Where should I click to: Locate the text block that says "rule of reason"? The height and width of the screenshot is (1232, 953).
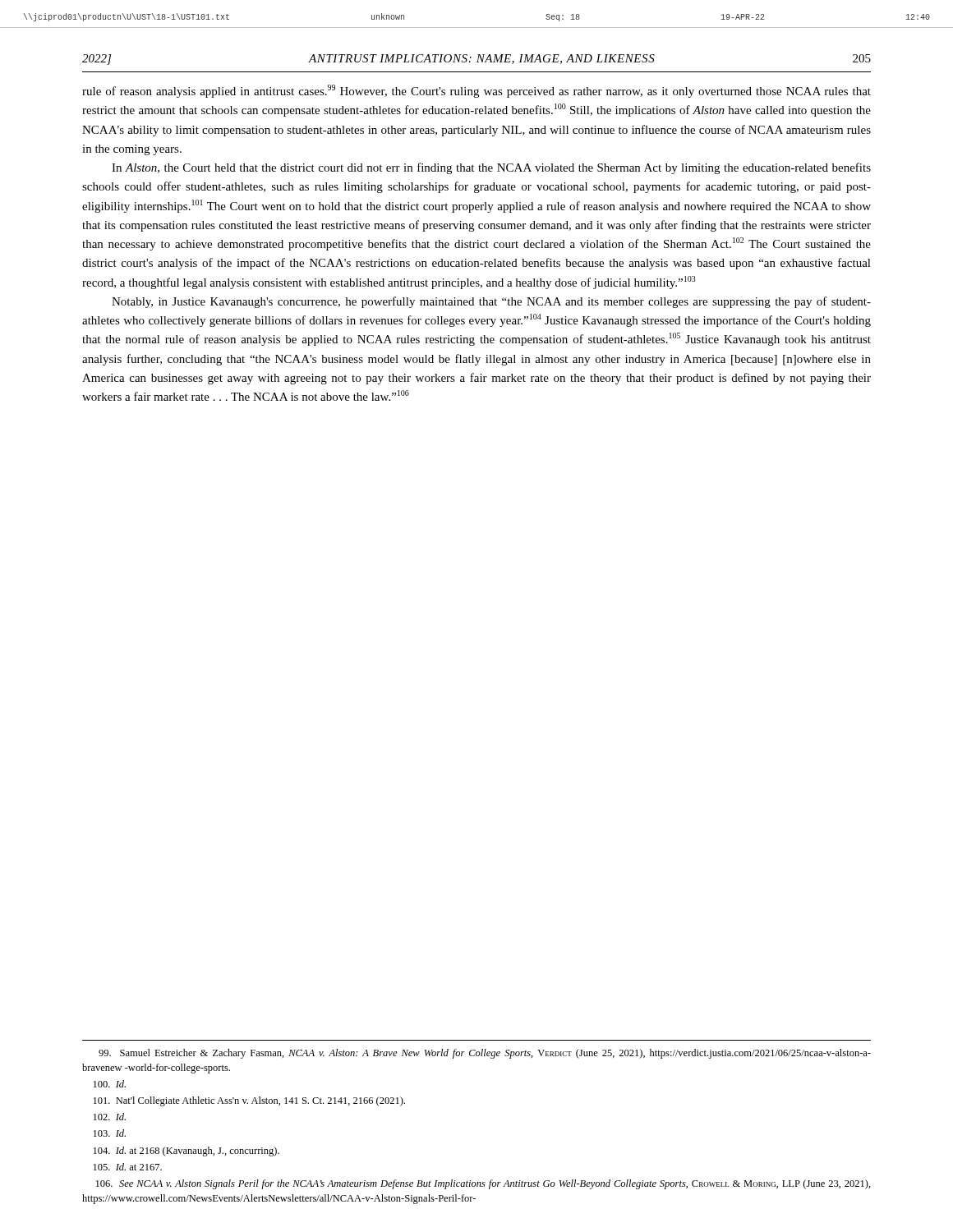coord(476,120)
